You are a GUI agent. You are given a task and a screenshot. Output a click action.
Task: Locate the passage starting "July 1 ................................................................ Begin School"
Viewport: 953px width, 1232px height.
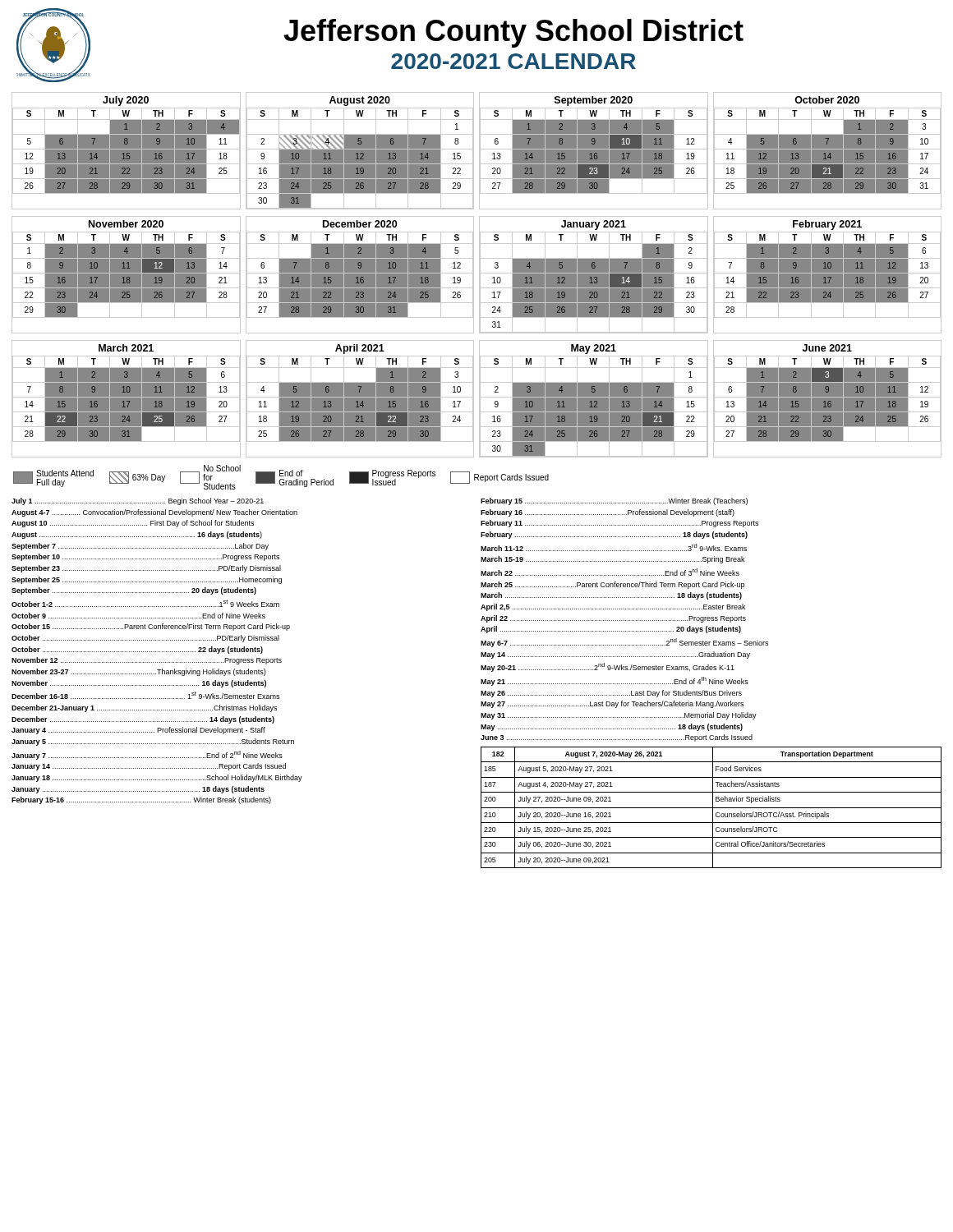point(476,682)
